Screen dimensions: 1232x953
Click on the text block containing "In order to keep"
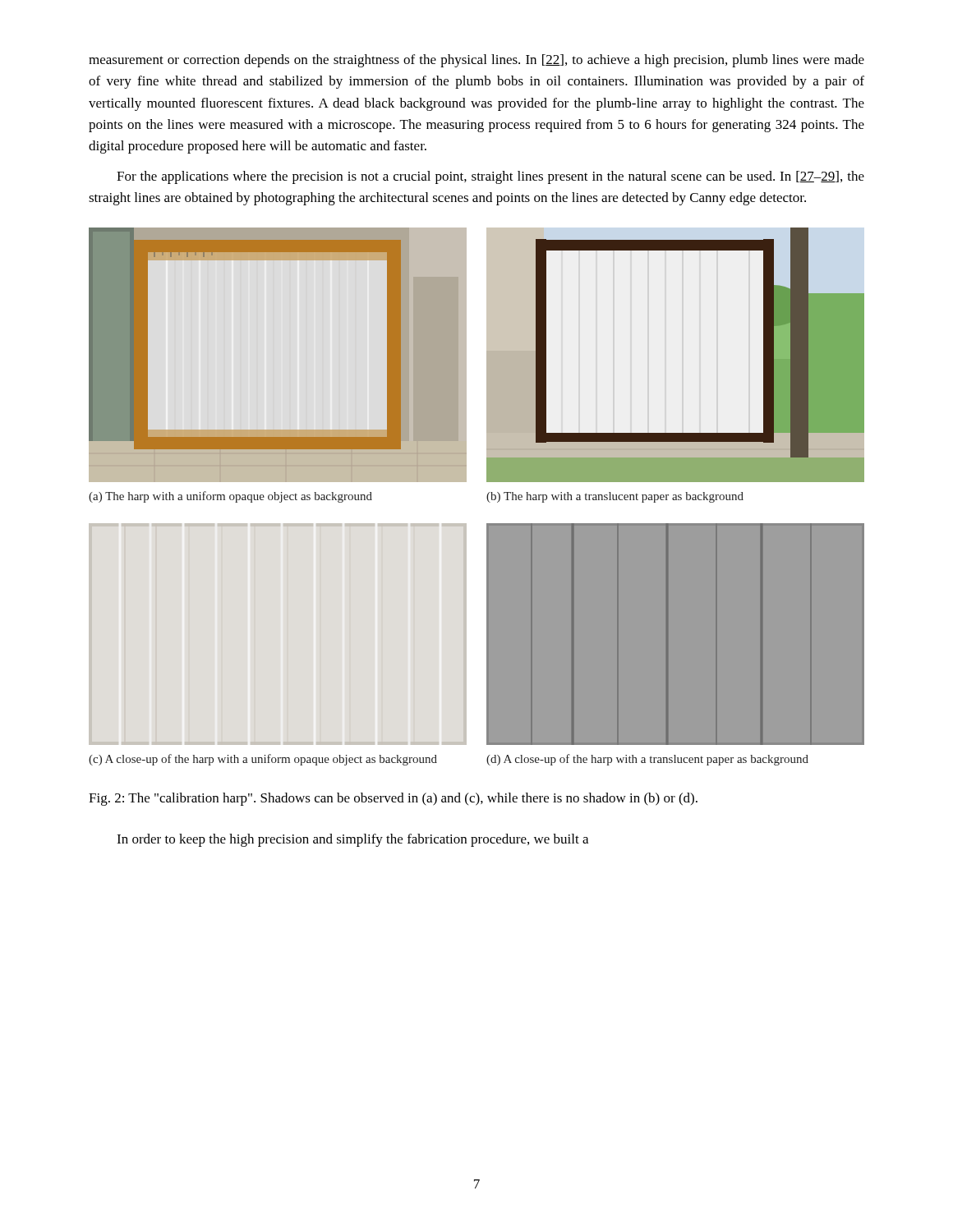click(x=476, y=839)
